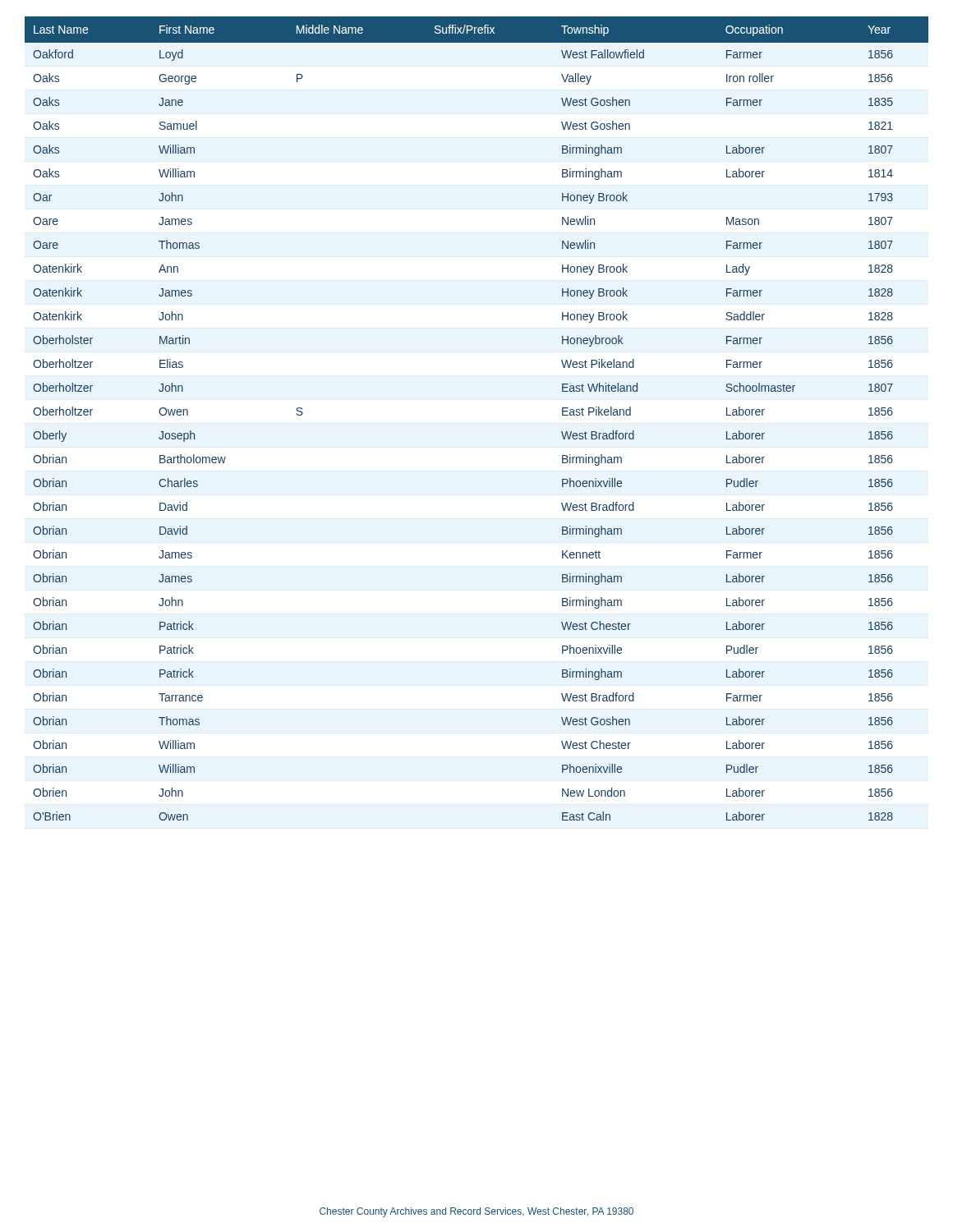Click a table

click(x=476, y=414)
